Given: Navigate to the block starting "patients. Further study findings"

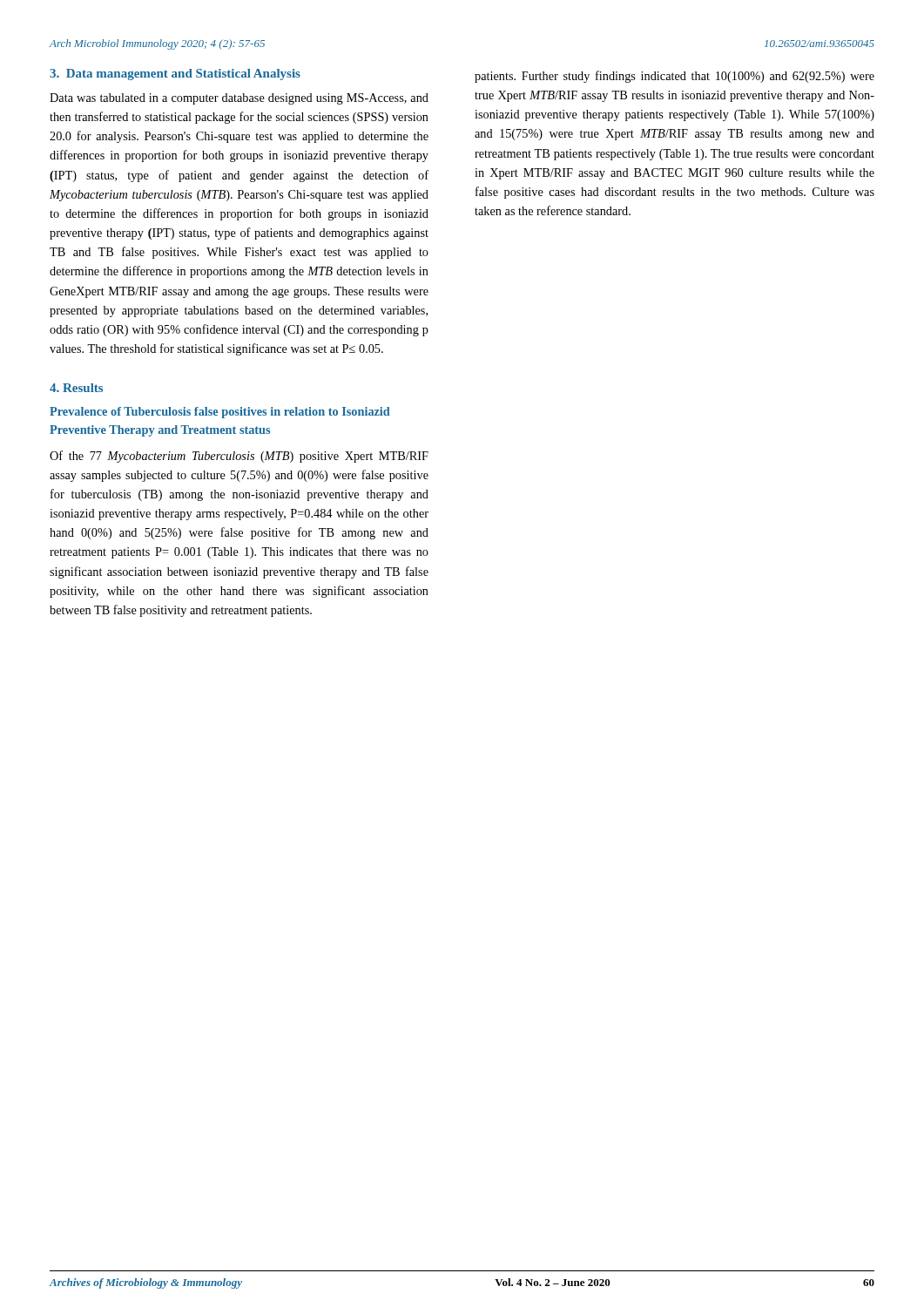Looking at the screenshot, I should click(x=675, y=143).
